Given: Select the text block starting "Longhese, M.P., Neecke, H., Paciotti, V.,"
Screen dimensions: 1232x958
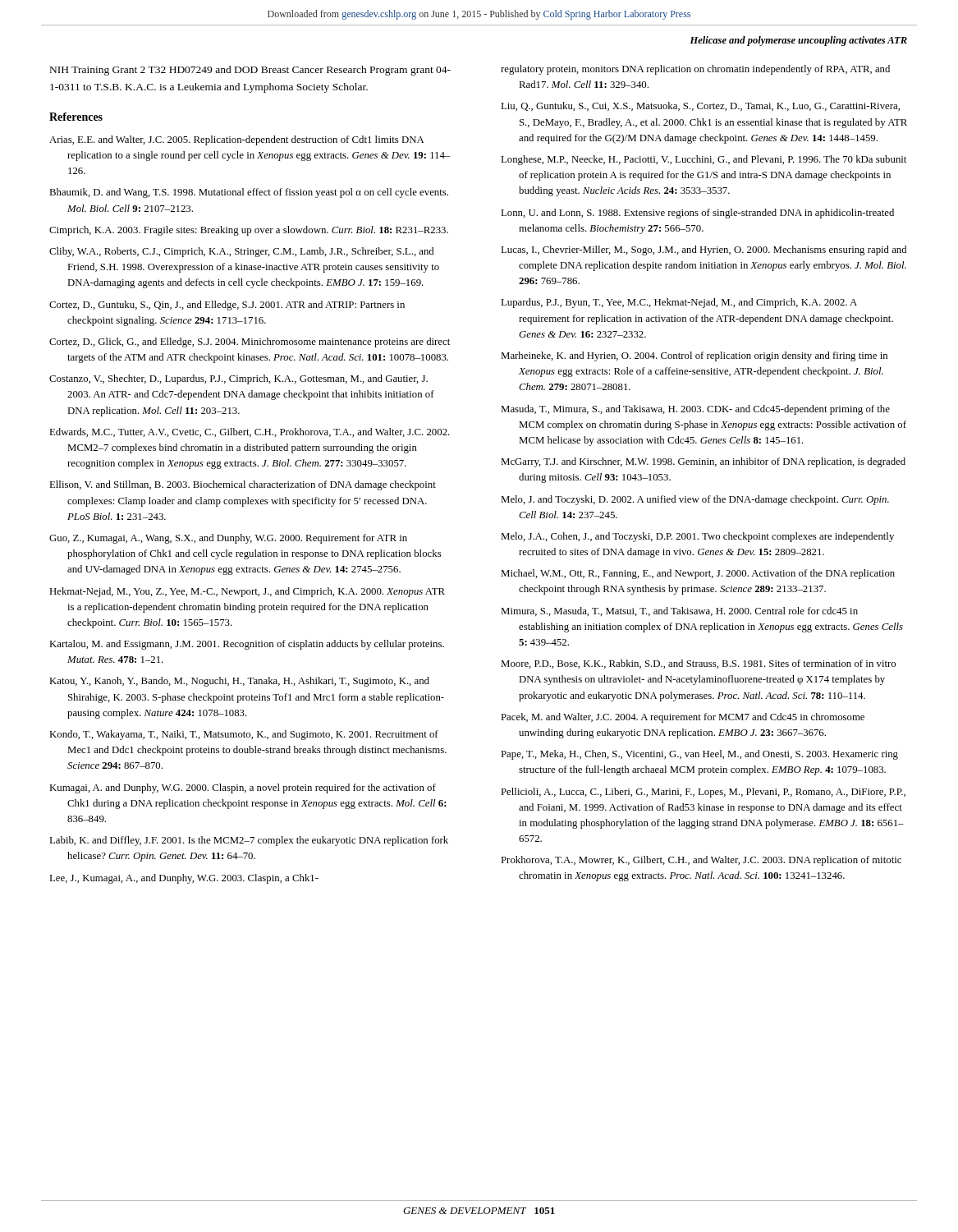Looking at the screenshot, I should pos(704,175).
